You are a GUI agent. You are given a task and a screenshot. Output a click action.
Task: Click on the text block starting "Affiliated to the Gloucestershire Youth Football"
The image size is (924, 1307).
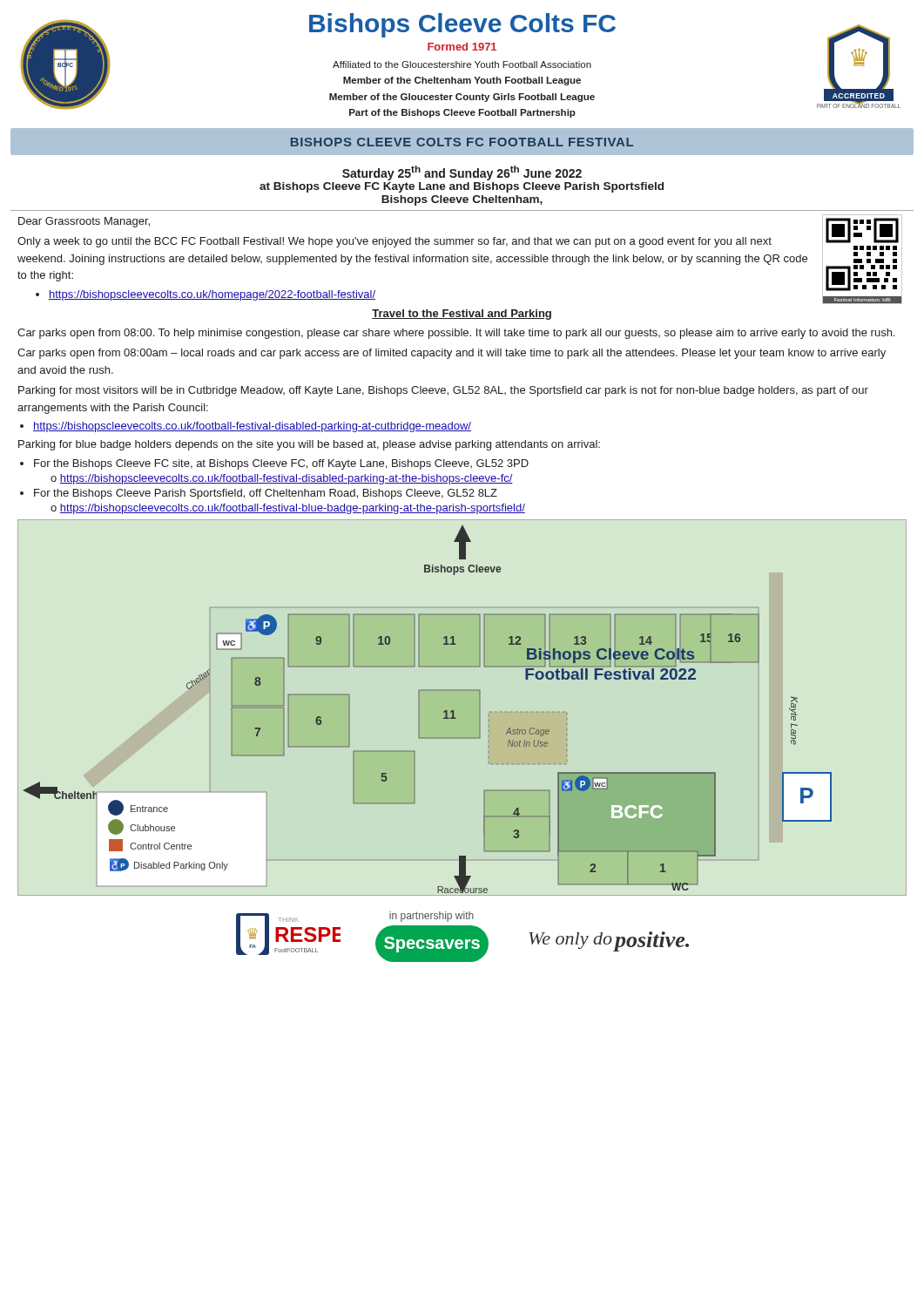pyautogui.click(x=462, y=88)
